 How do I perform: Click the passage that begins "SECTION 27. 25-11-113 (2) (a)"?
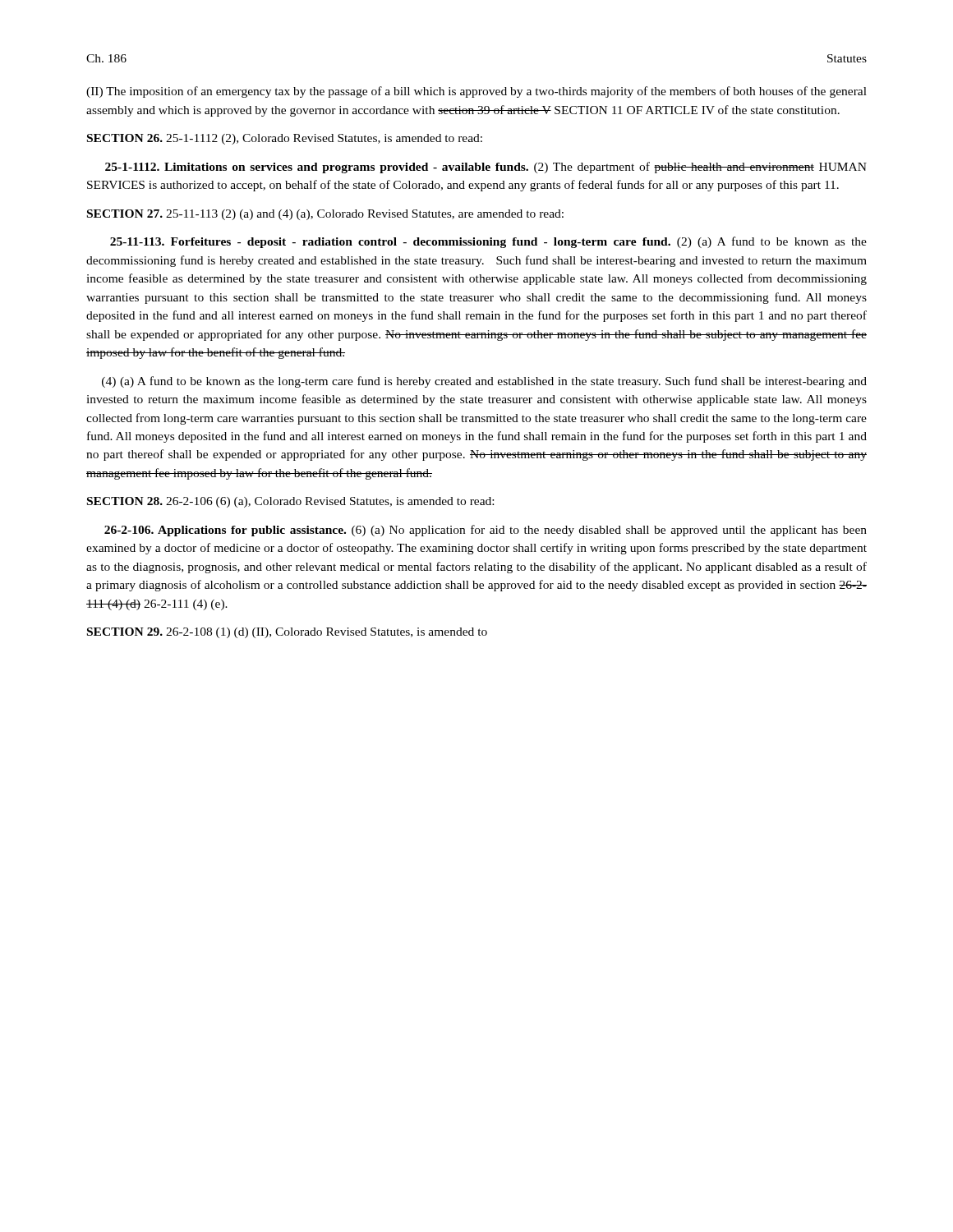point(476,214)
